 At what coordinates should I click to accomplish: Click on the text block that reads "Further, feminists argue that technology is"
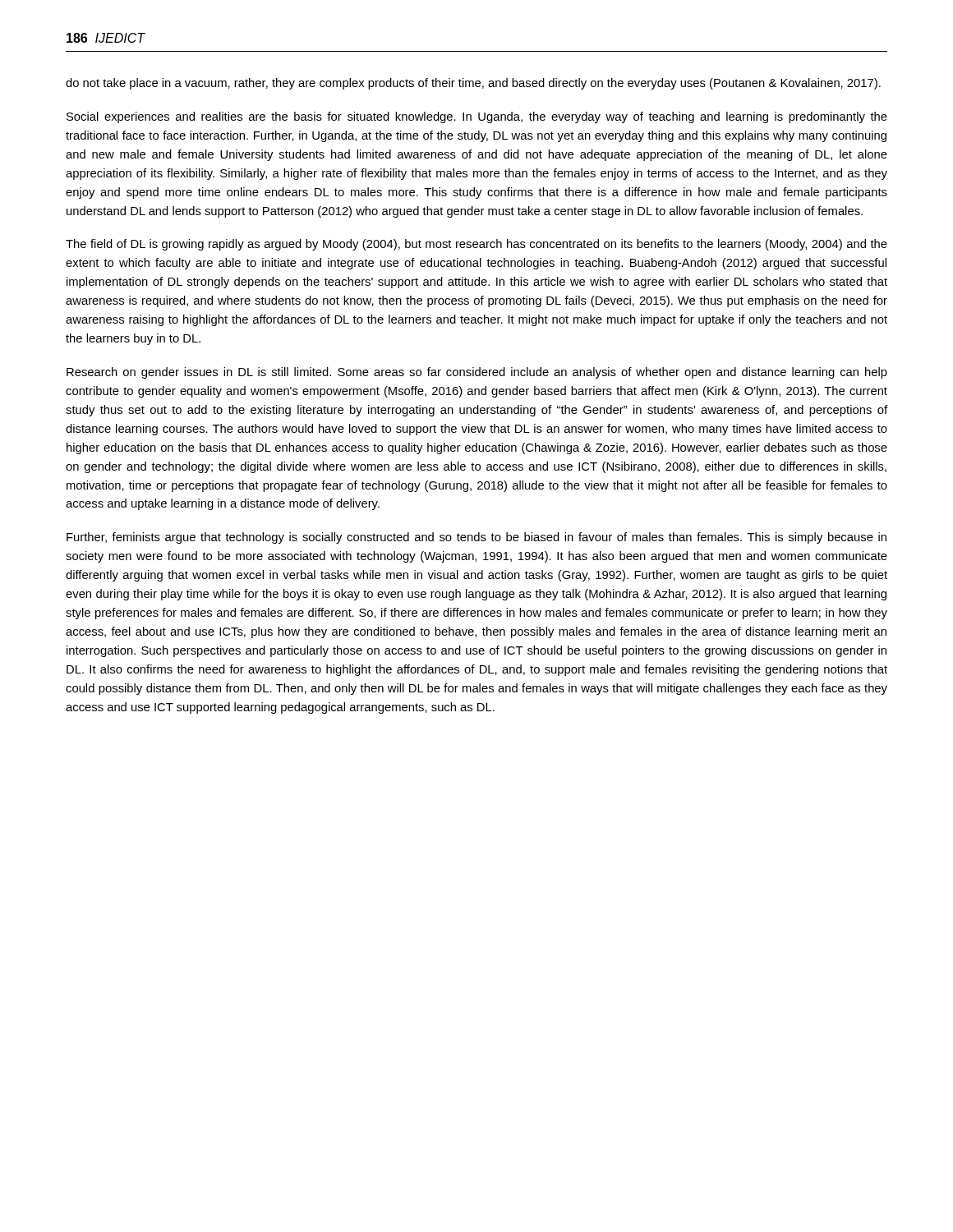[476, 622]
